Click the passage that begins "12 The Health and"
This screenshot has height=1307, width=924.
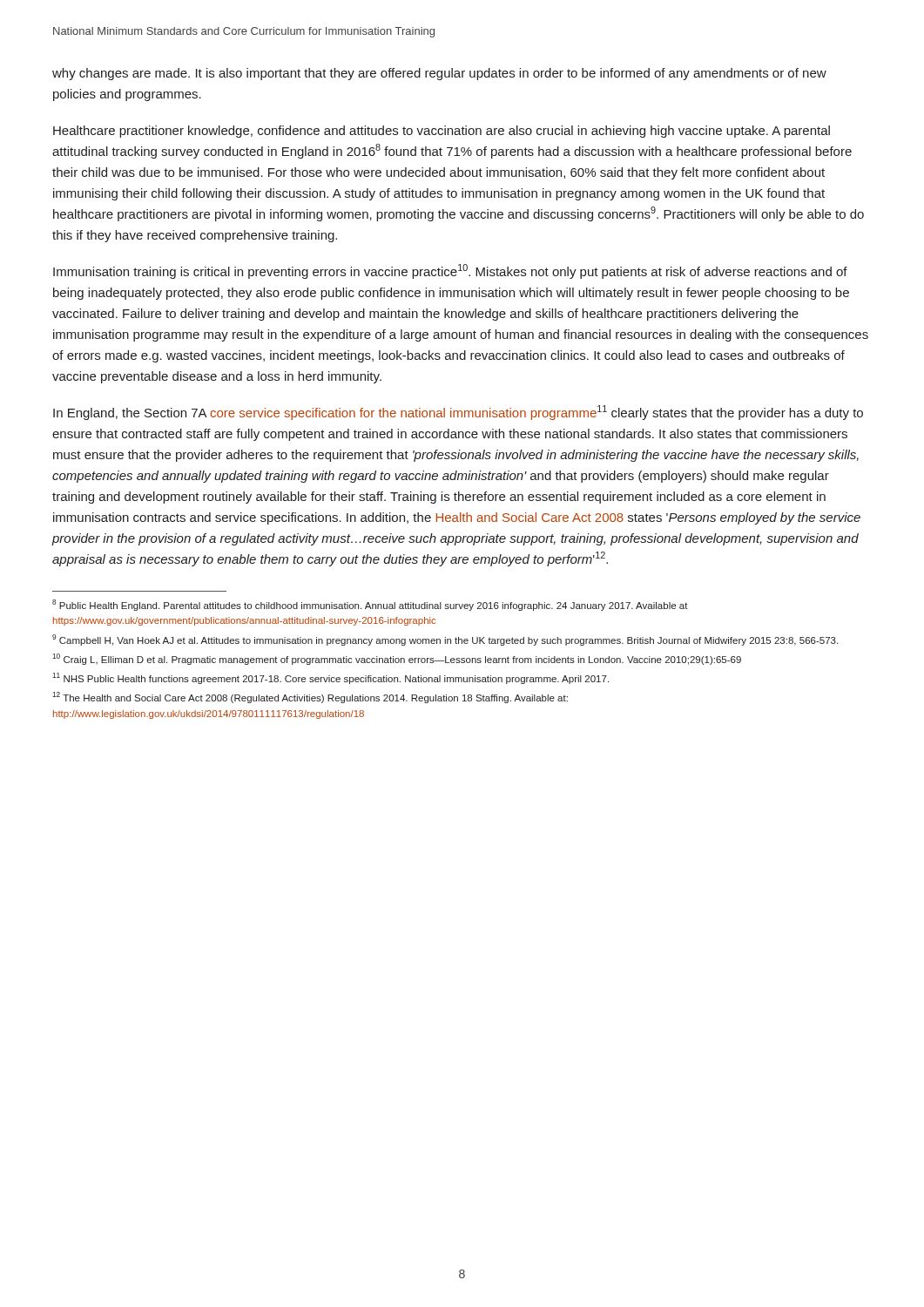[310, 705]
